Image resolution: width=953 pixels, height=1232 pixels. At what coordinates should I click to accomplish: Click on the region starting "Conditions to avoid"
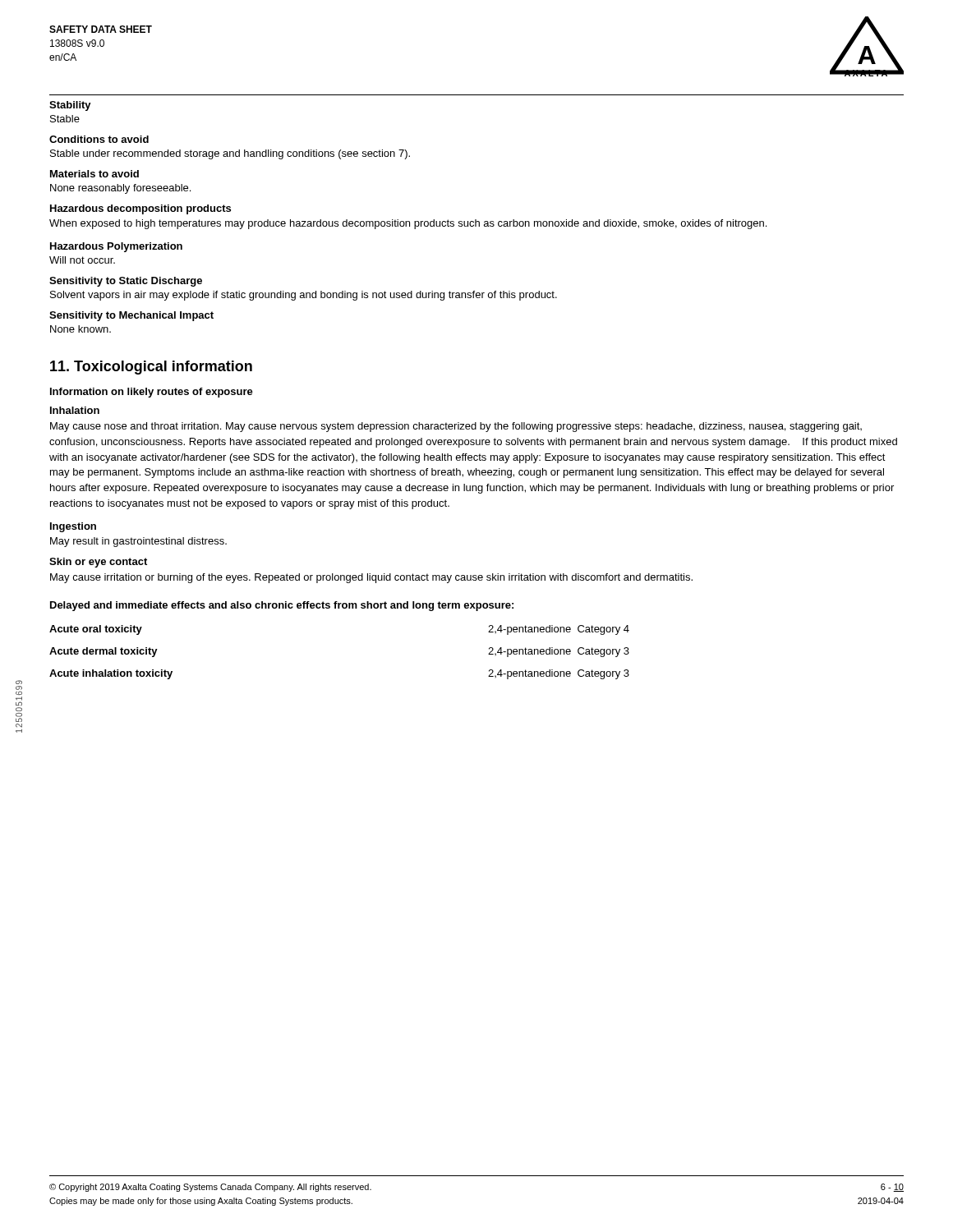click(99, 139)
